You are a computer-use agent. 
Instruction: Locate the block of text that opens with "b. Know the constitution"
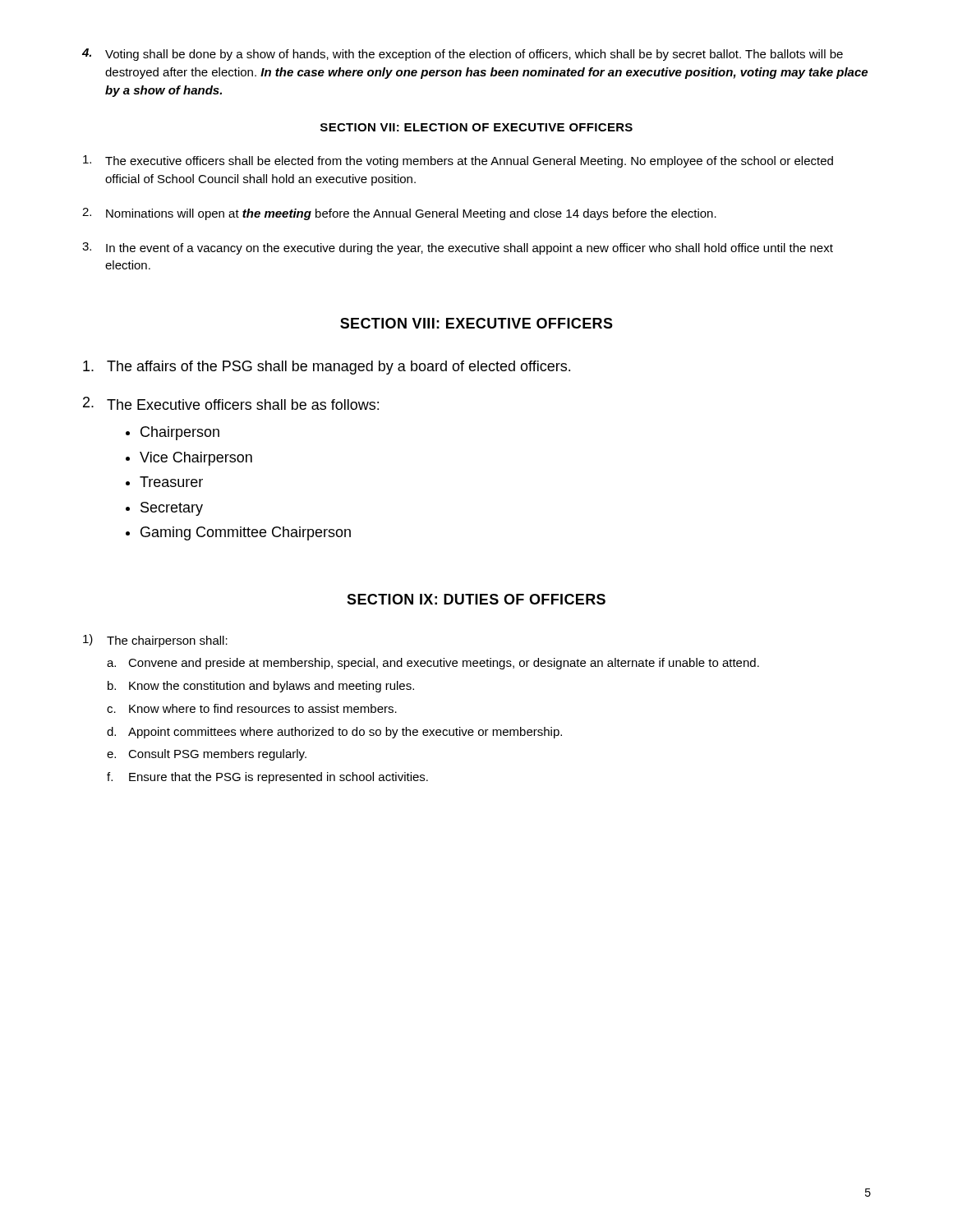pos(261,687)
